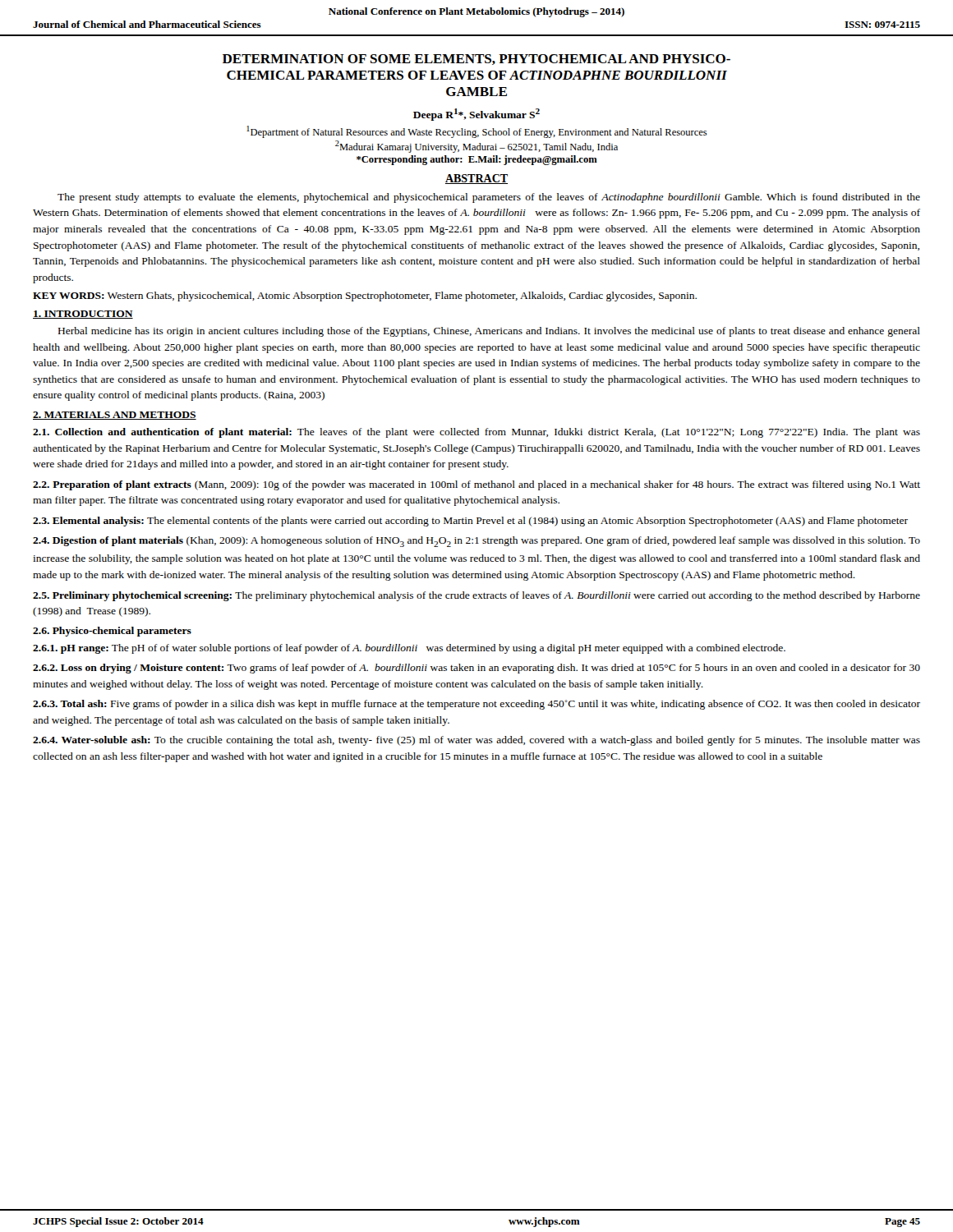Screen dimensions: 1232x953
Task: Select the text block that reads "6.4. Water-soluble ash: To the crucible"
Action: point(476,748)
